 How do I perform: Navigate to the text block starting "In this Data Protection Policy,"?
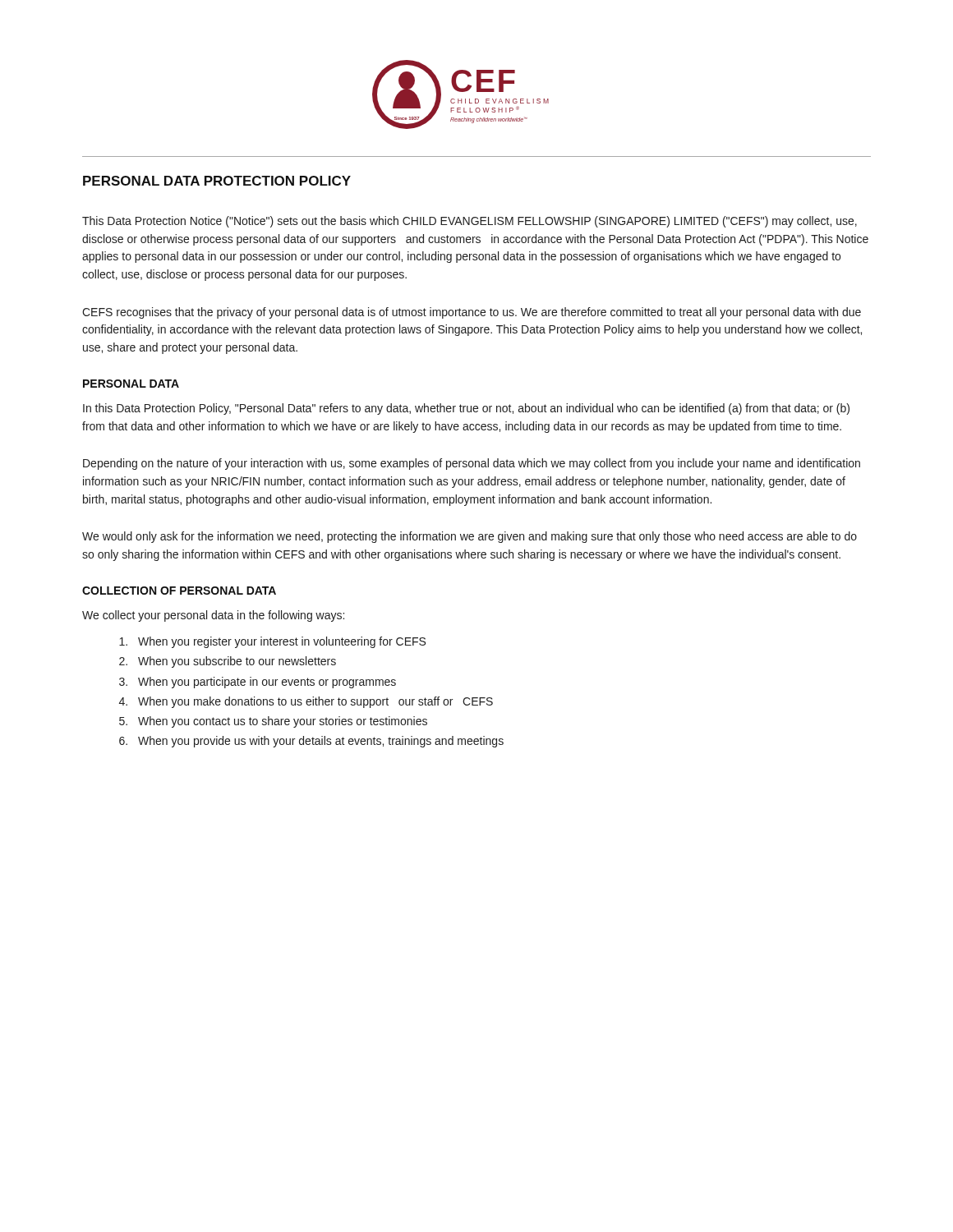466,417
